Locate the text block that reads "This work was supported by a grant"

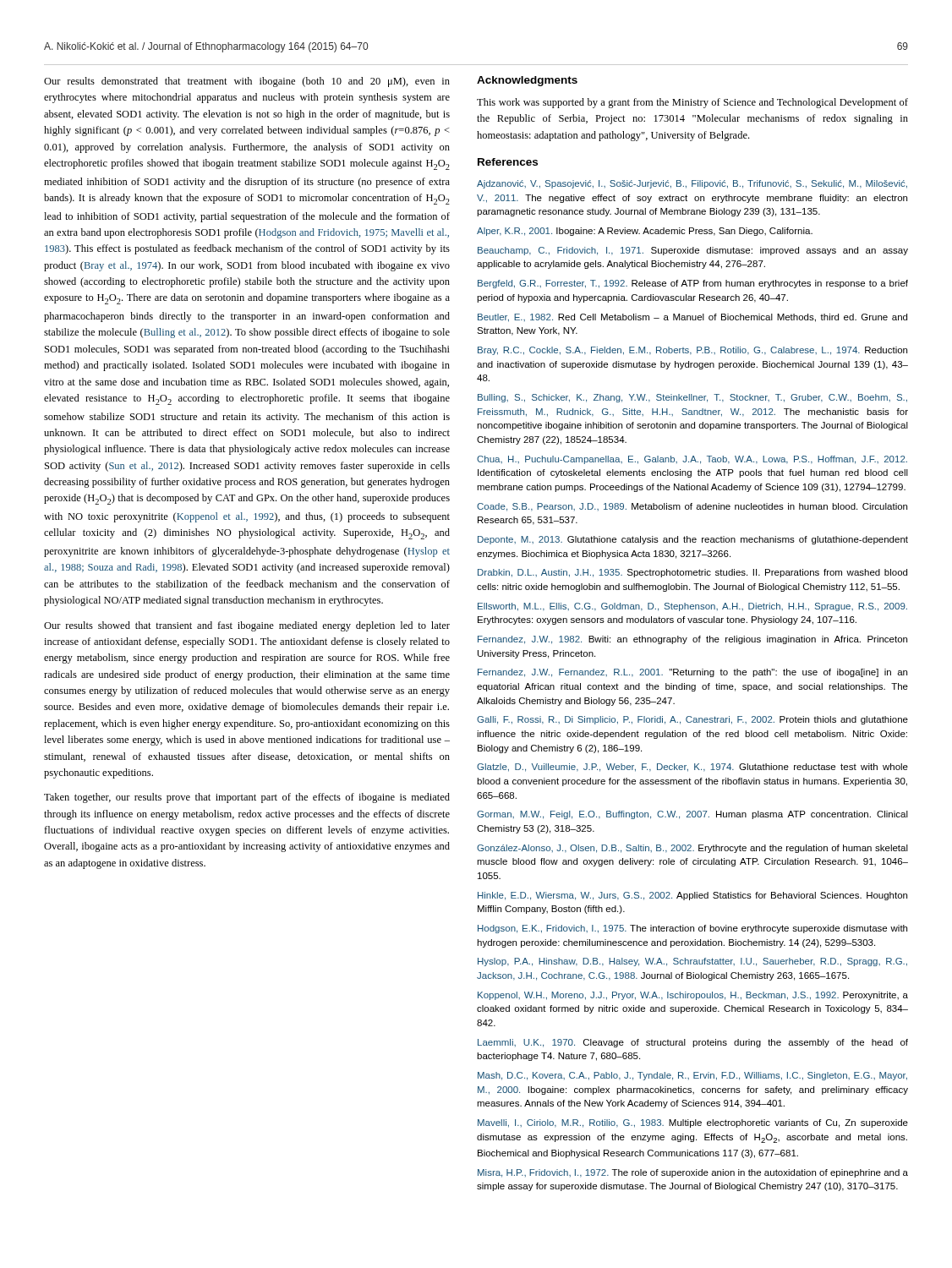[x=692, y=119]
